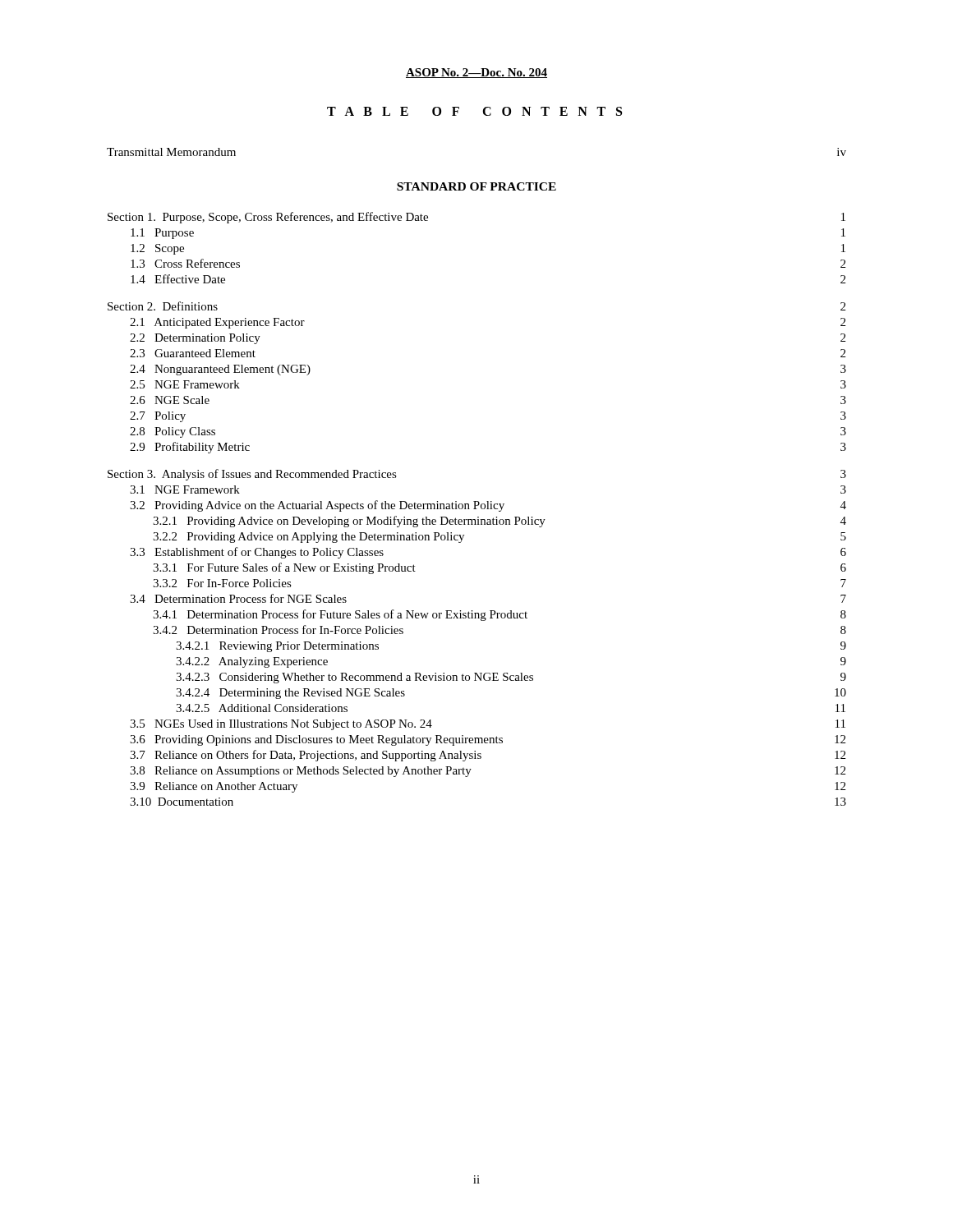Point to the text block starting "3.4.2.5 Additional Considerations 11"

(x=188, y=707)
